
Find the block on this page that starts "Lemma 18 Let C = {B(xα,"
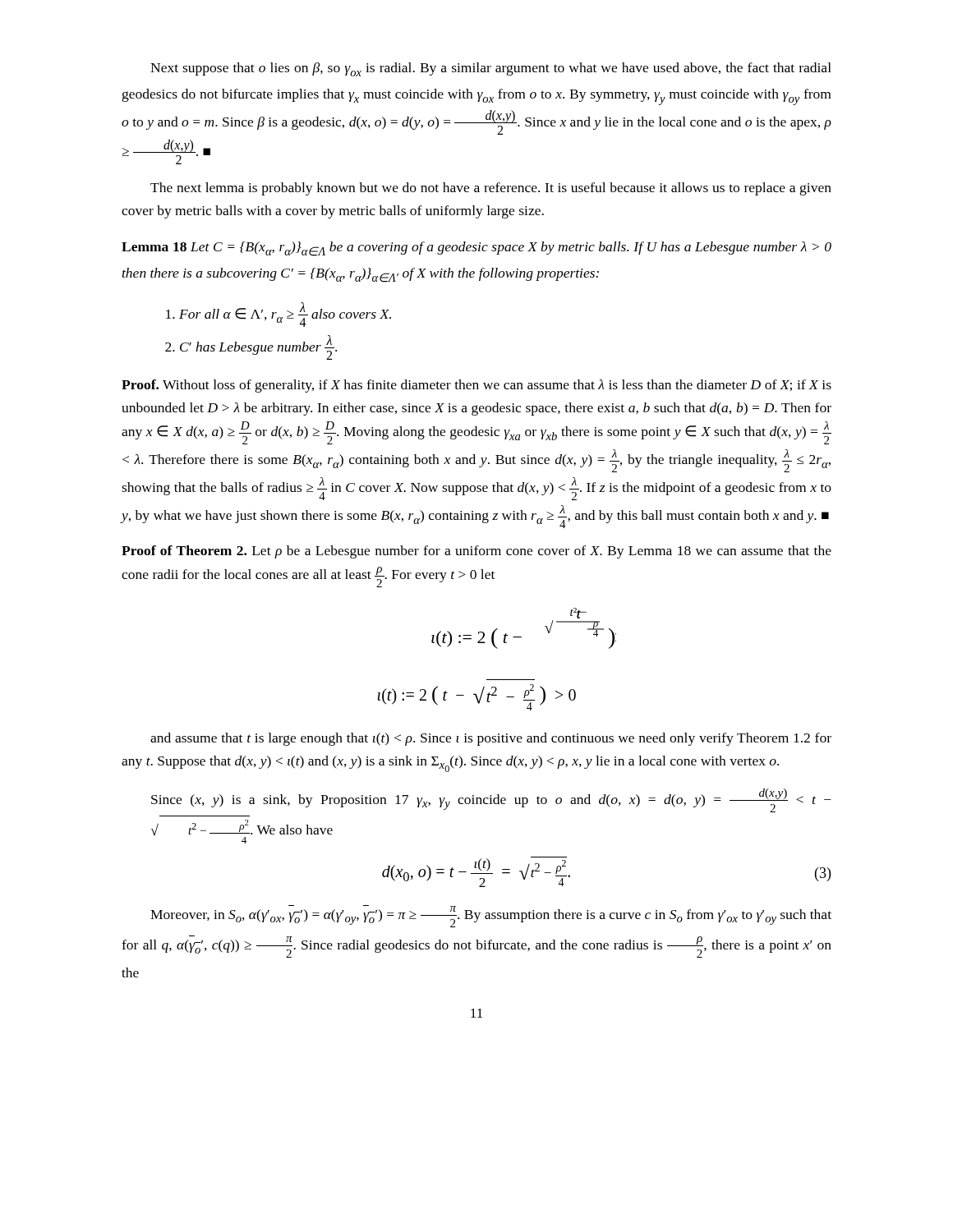pos(476,261)
